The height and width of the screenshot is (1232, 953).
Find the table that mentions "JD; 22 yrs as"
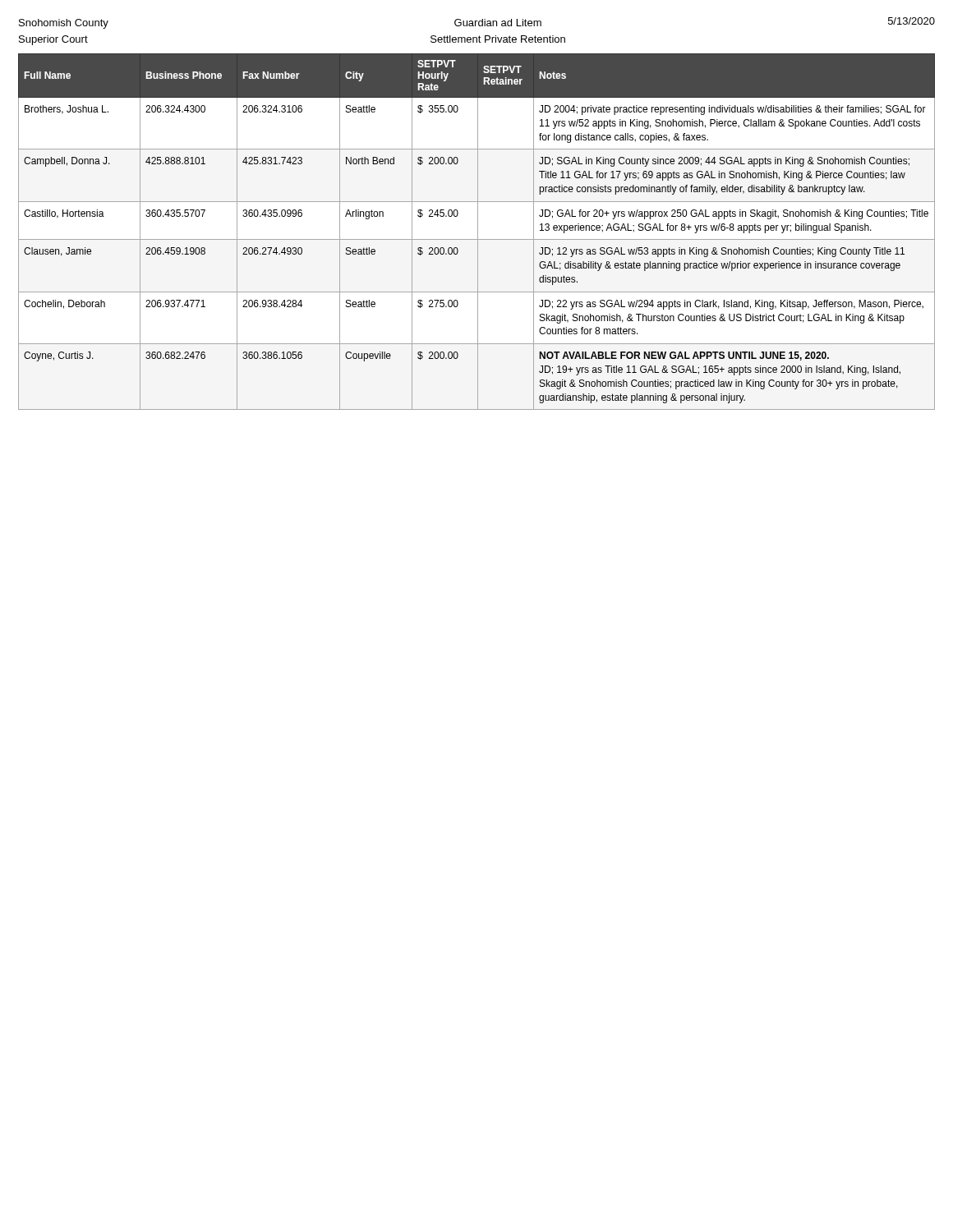tap(476, 232)
